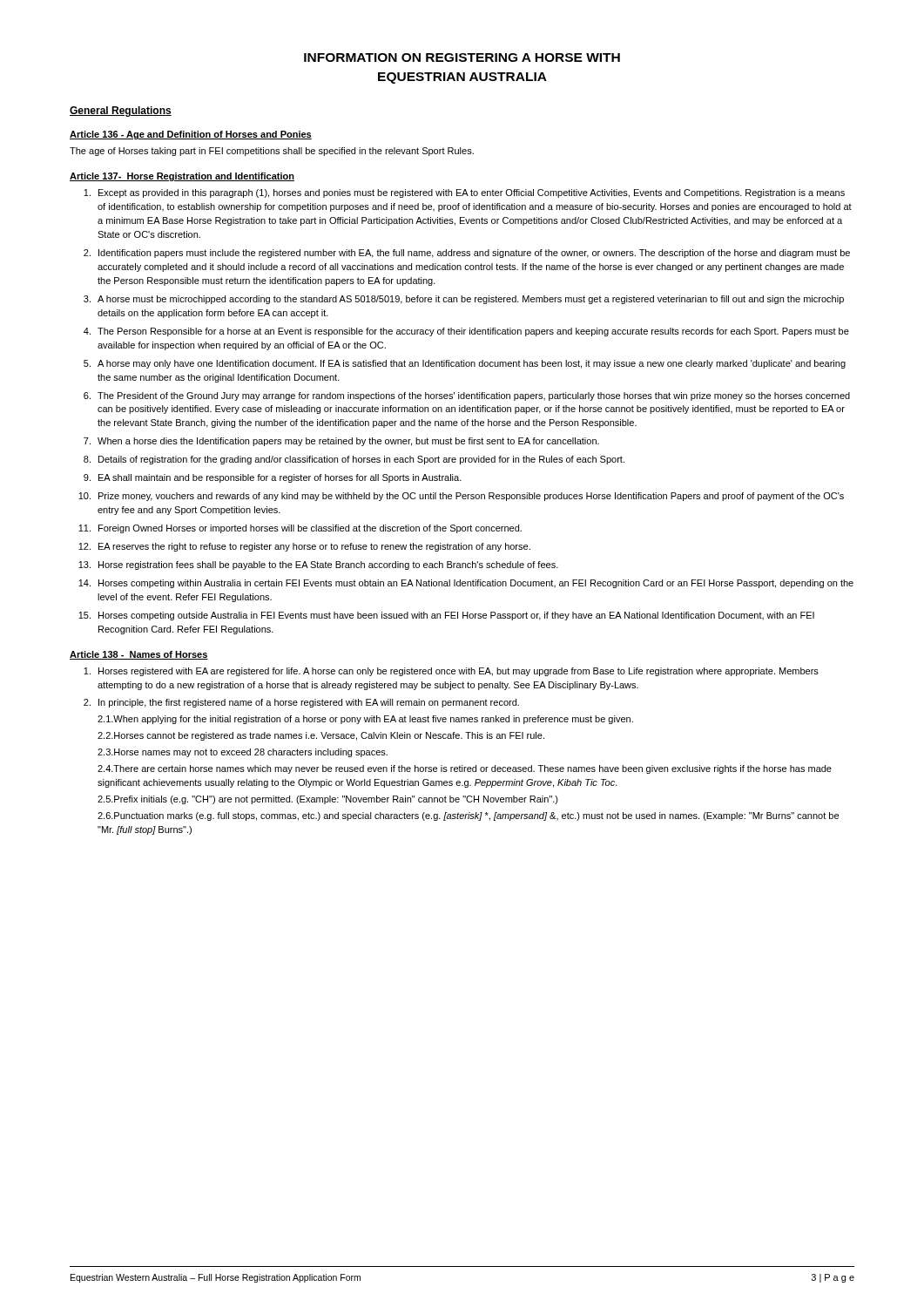The image size is (924, 1307).
Task: Locate the list item containing "Horse registration fees"
Action: [328, 564]
